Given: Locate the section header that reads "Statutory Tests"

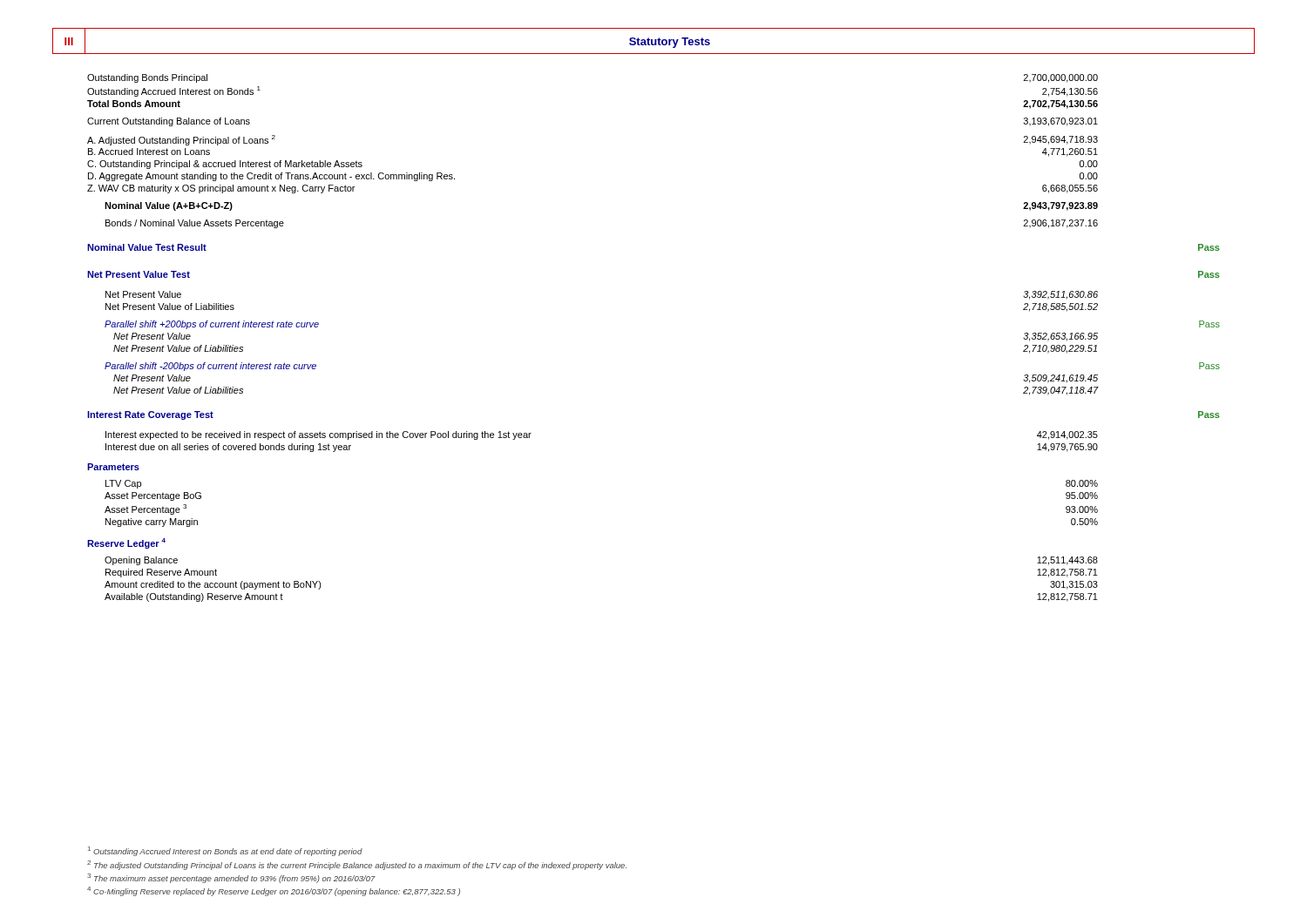Looking at the screenshot, I should [x=670, y=41].
